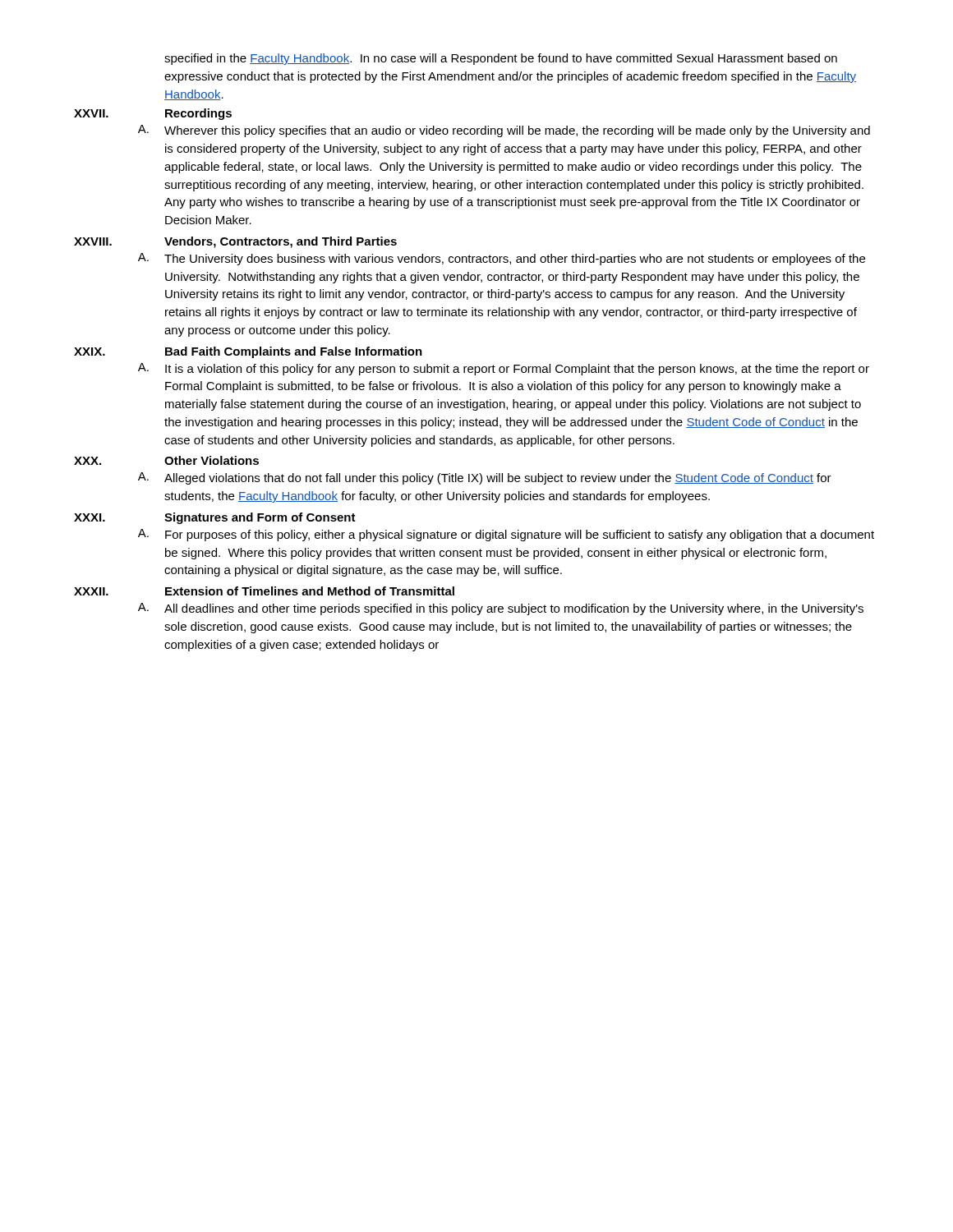Point to the section header beginning "XXXI. Signatures and Form"
The image size is (953, 1232).
point(215,518)
